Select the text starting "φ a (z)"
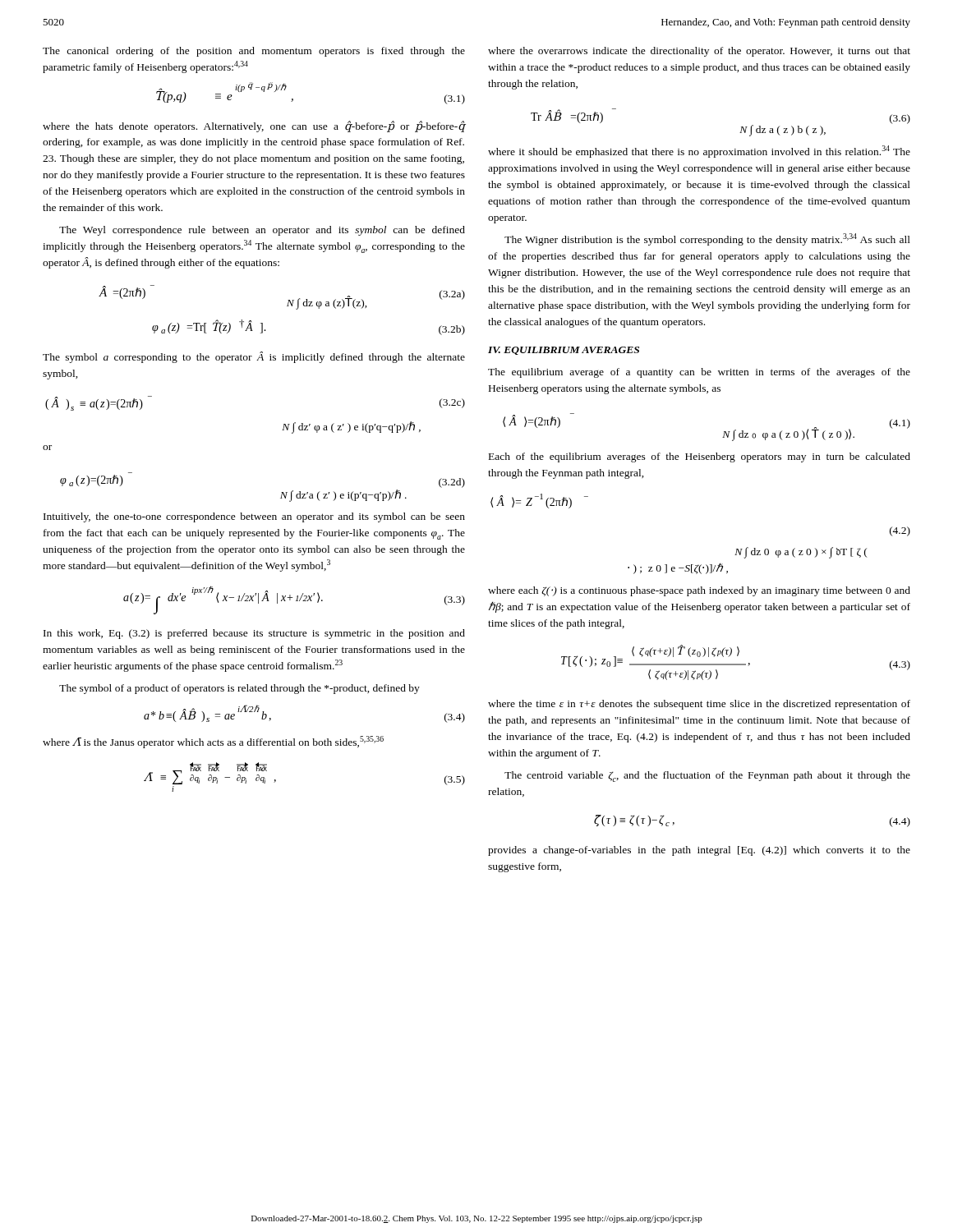Viewport: 953px width, 1232px height. point(254,329)
